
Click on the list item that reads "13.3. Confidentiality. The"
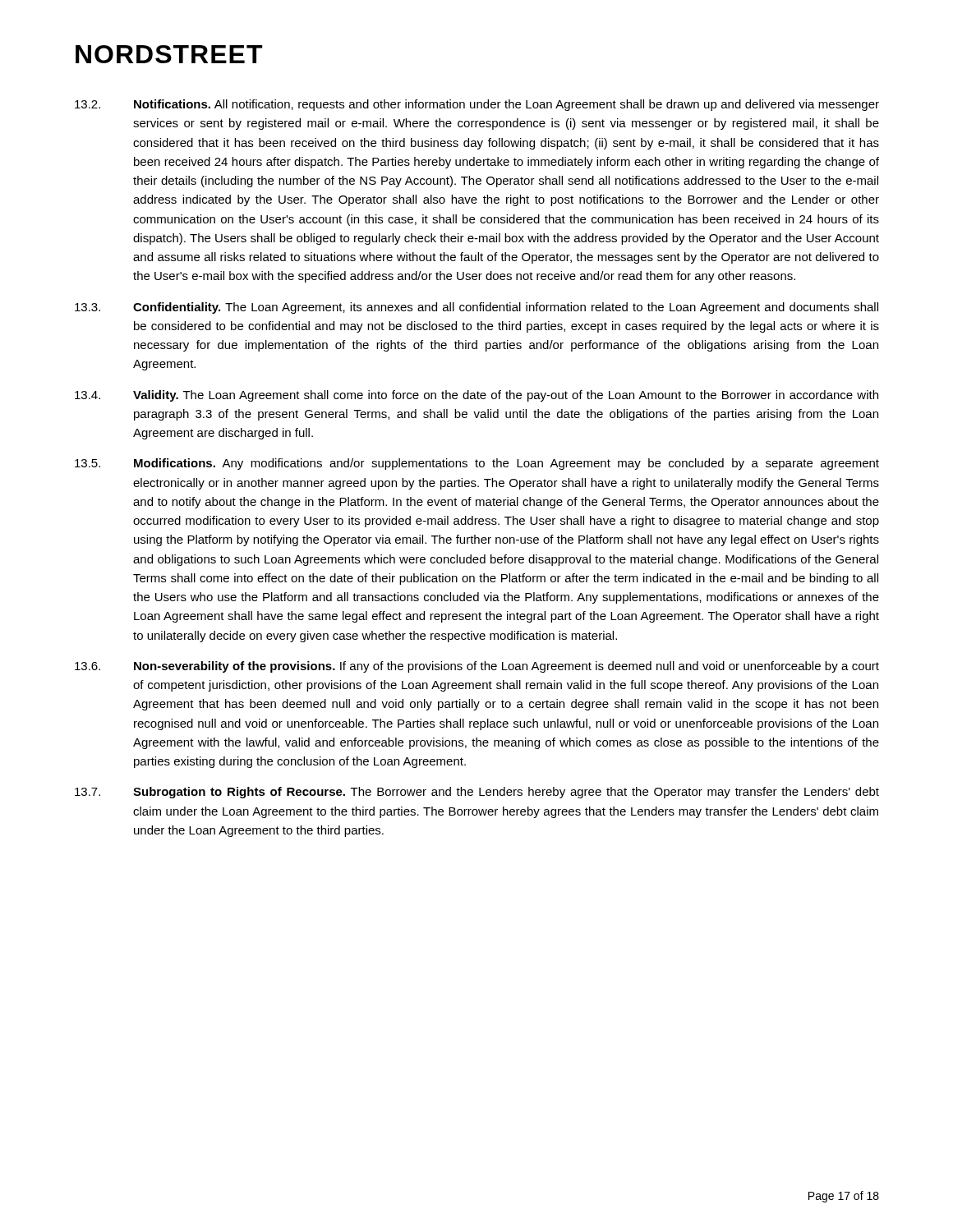[476, 335]
